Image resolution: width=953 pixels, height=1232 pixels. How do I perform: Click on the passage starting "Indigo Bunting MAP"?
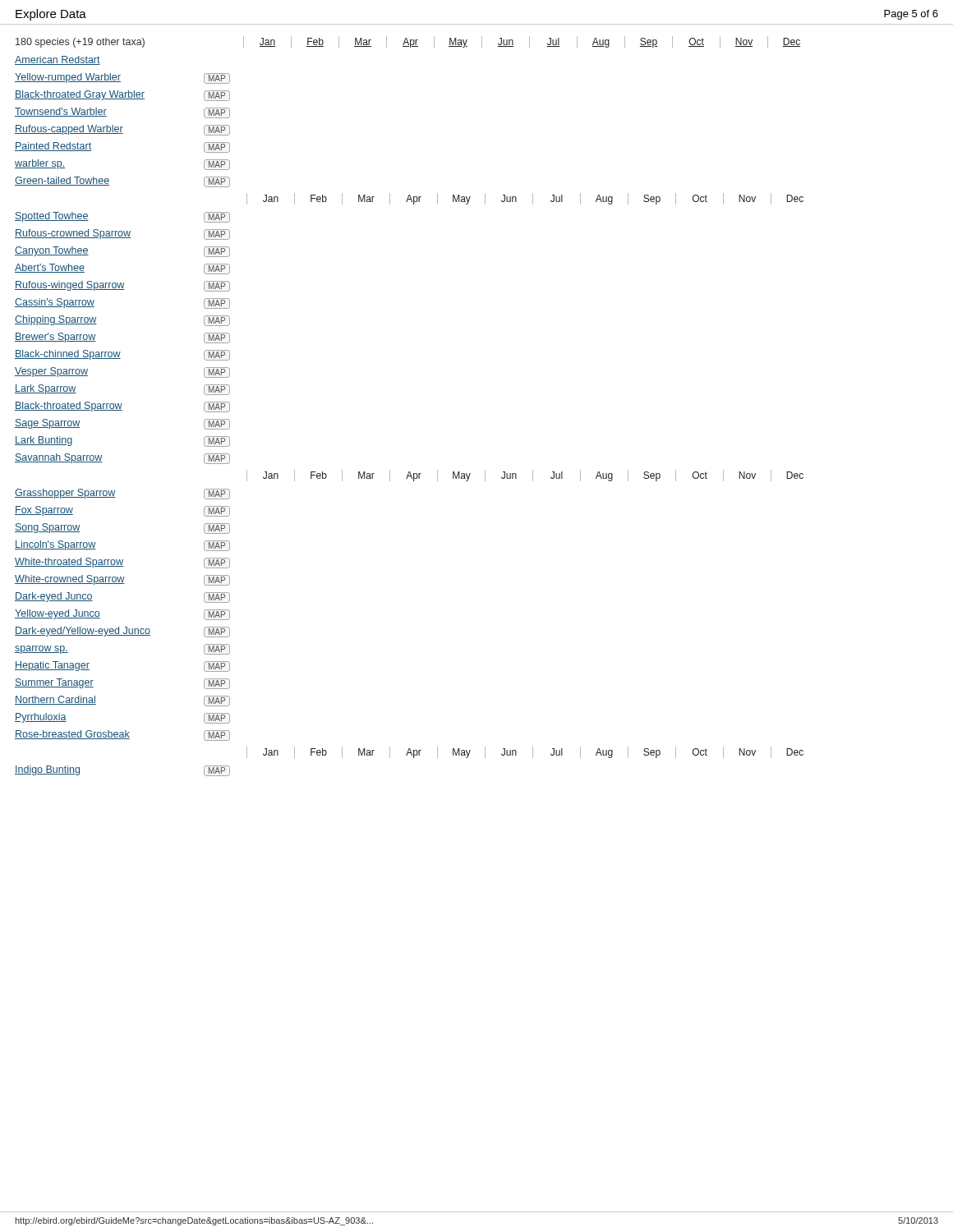(56, 771)
